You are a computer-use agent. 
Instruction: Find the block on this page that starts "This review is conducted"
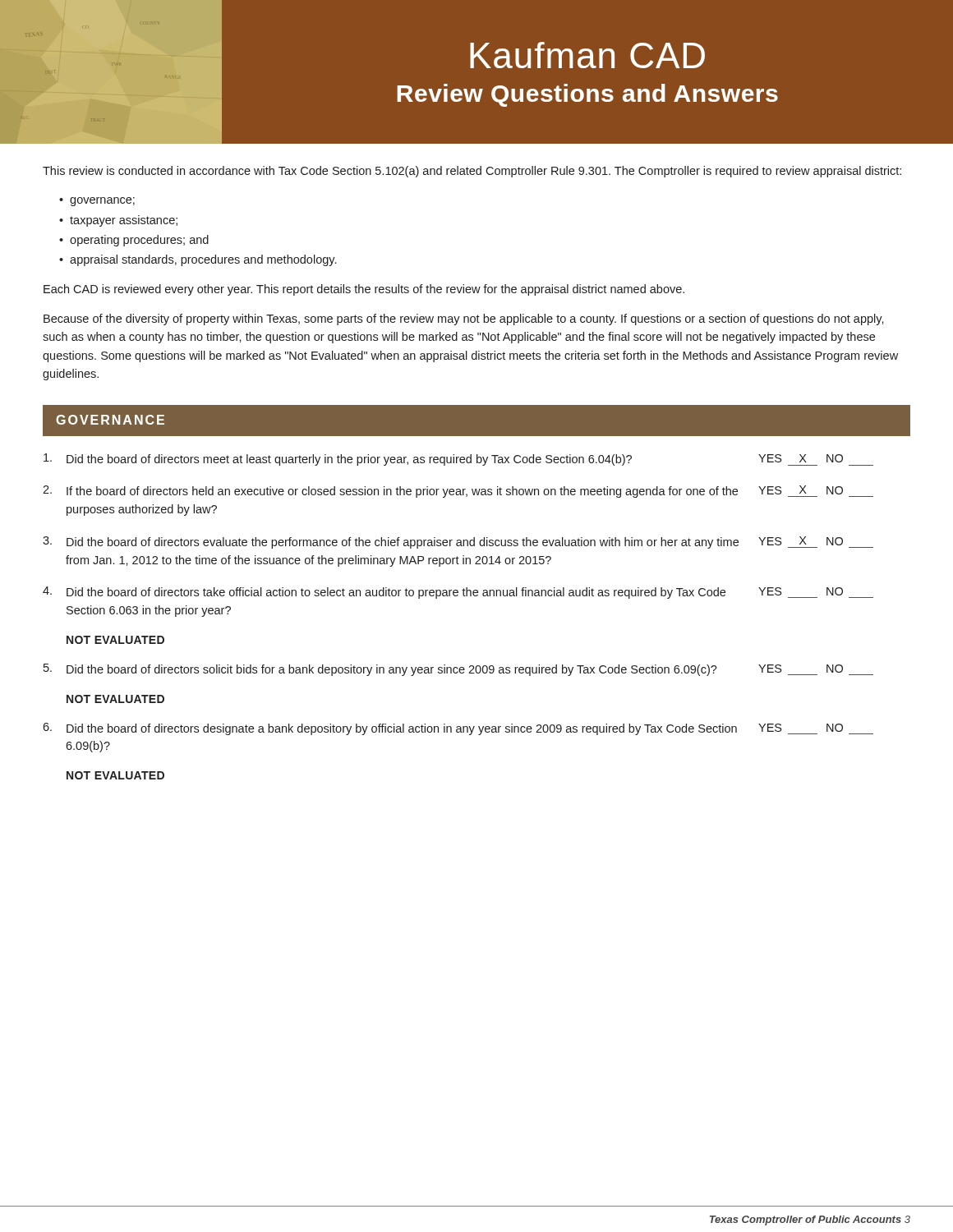coord(473,171)
